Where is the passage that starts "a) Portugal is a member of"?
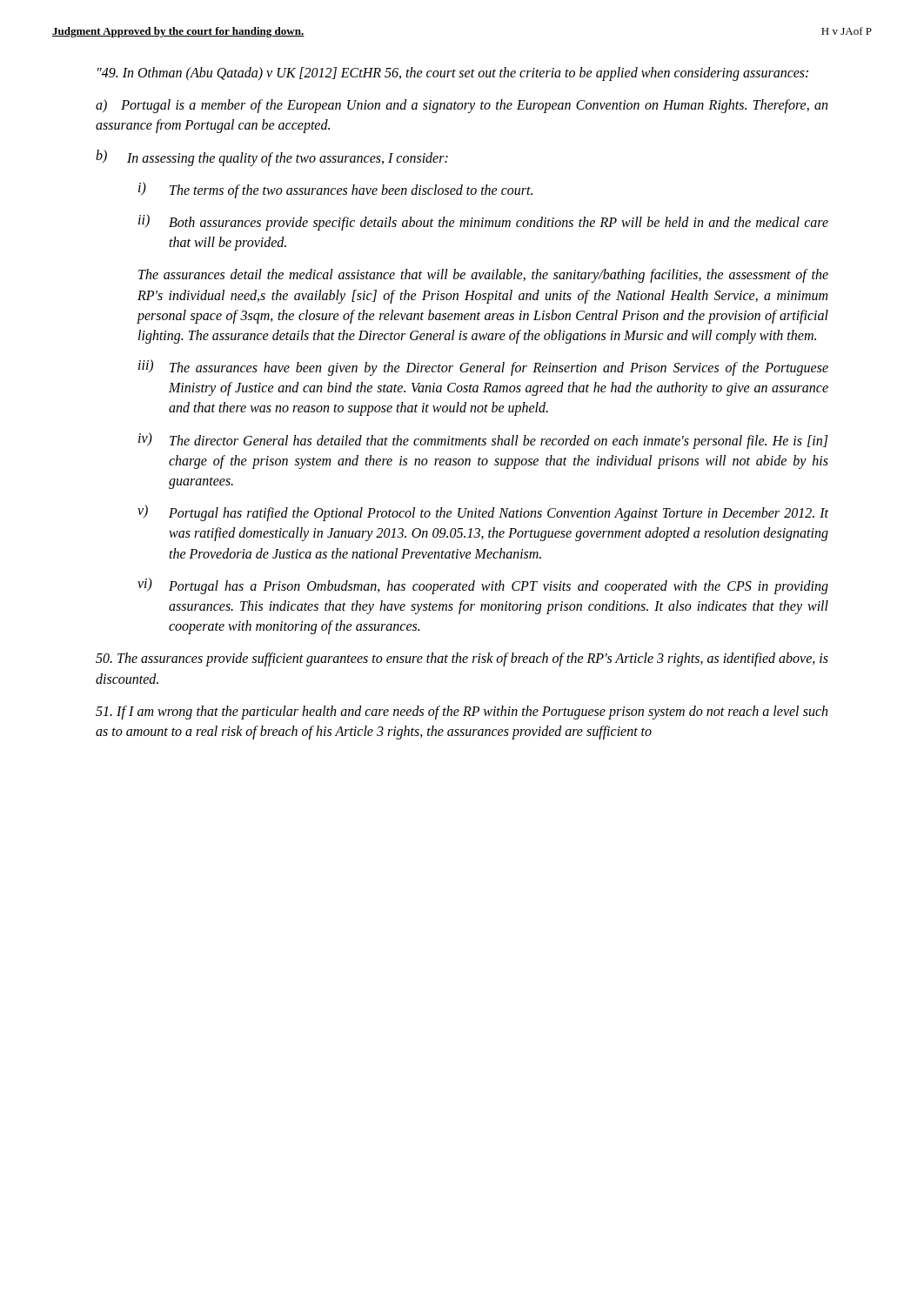This screenshot has height=1305, width=924. tap(462, 115)
